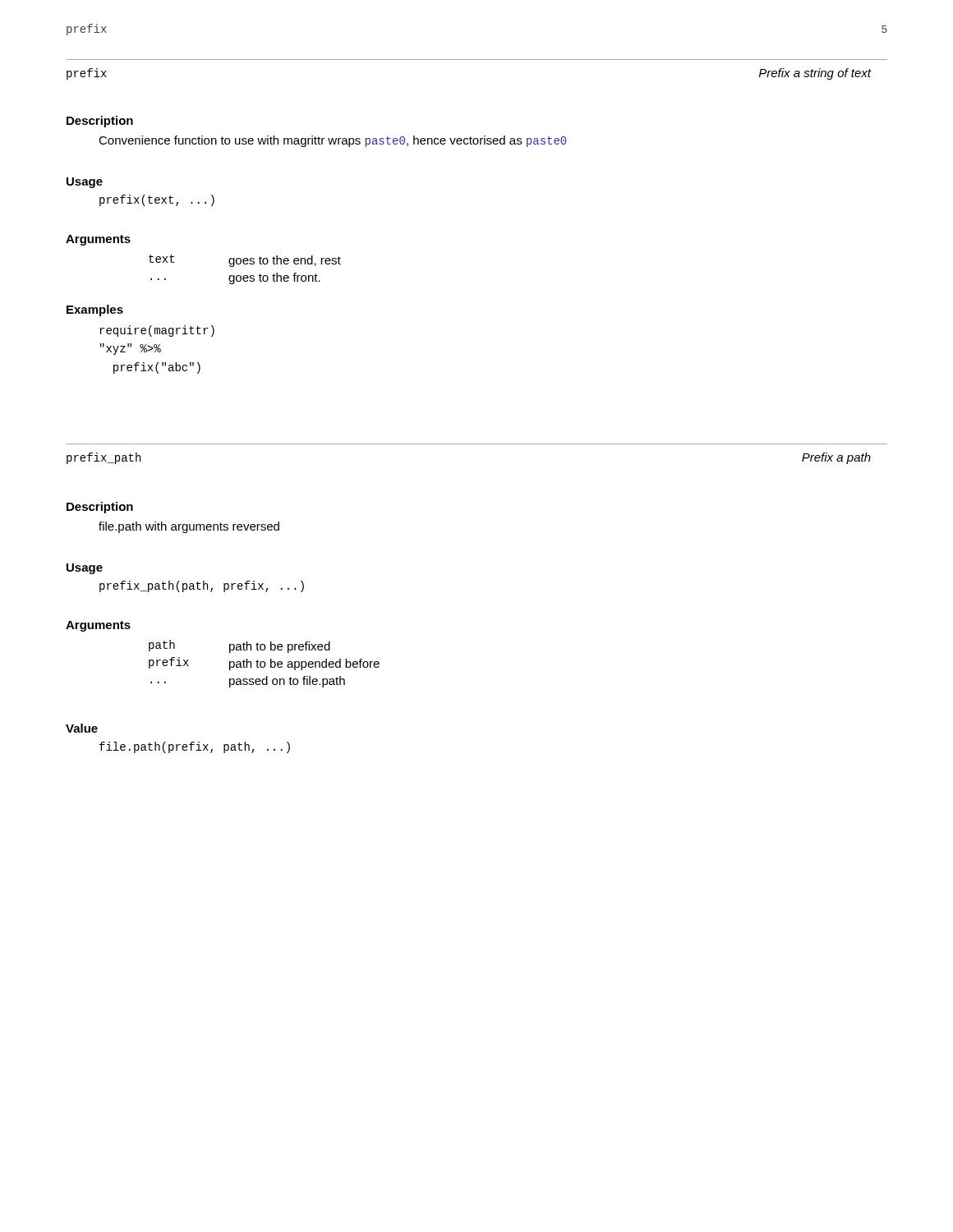Click on the element starting "Convenience function to"

point(333,140)
